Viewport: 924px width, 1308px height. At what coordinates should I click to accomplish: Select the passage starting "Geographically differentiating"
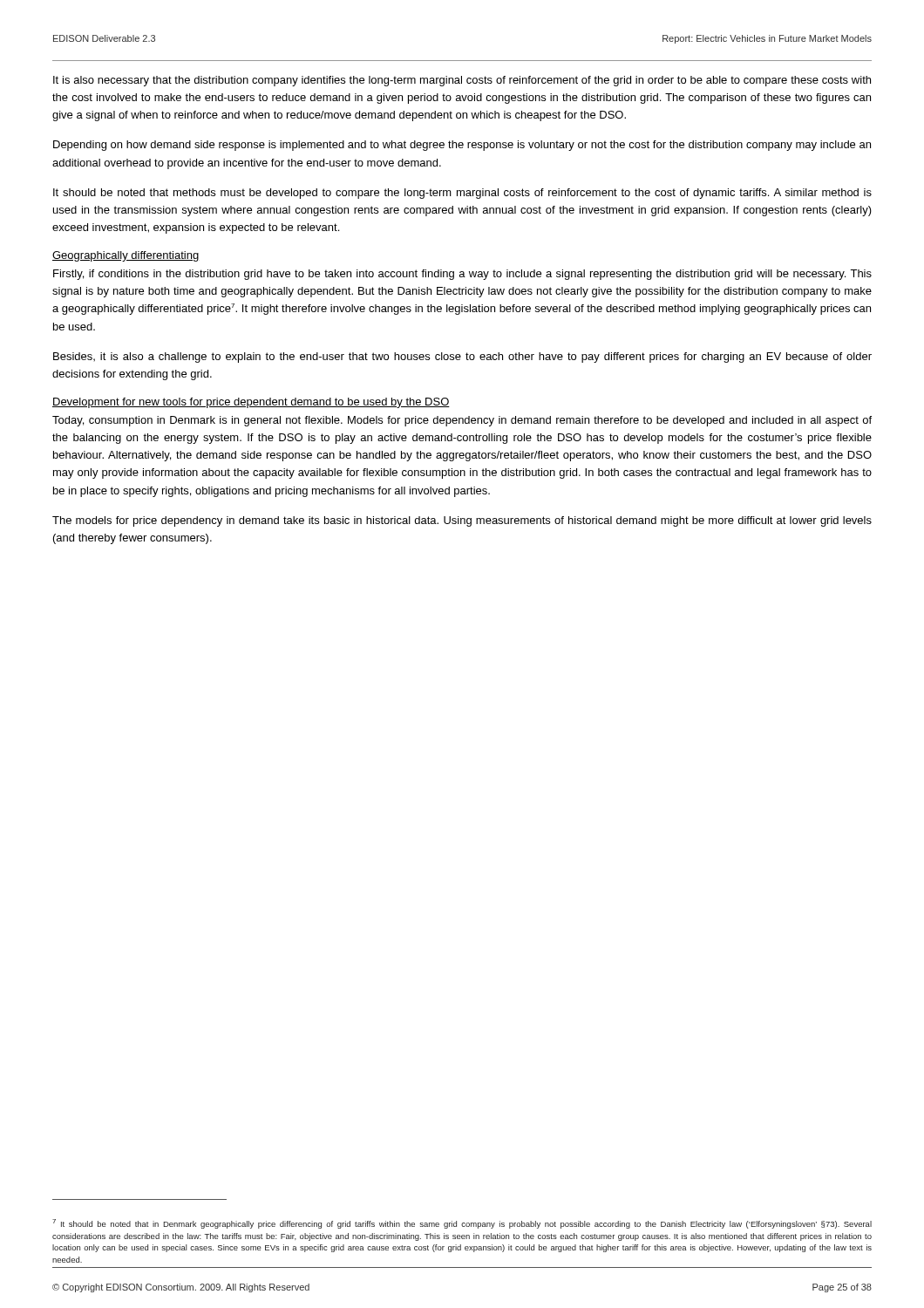126,255
